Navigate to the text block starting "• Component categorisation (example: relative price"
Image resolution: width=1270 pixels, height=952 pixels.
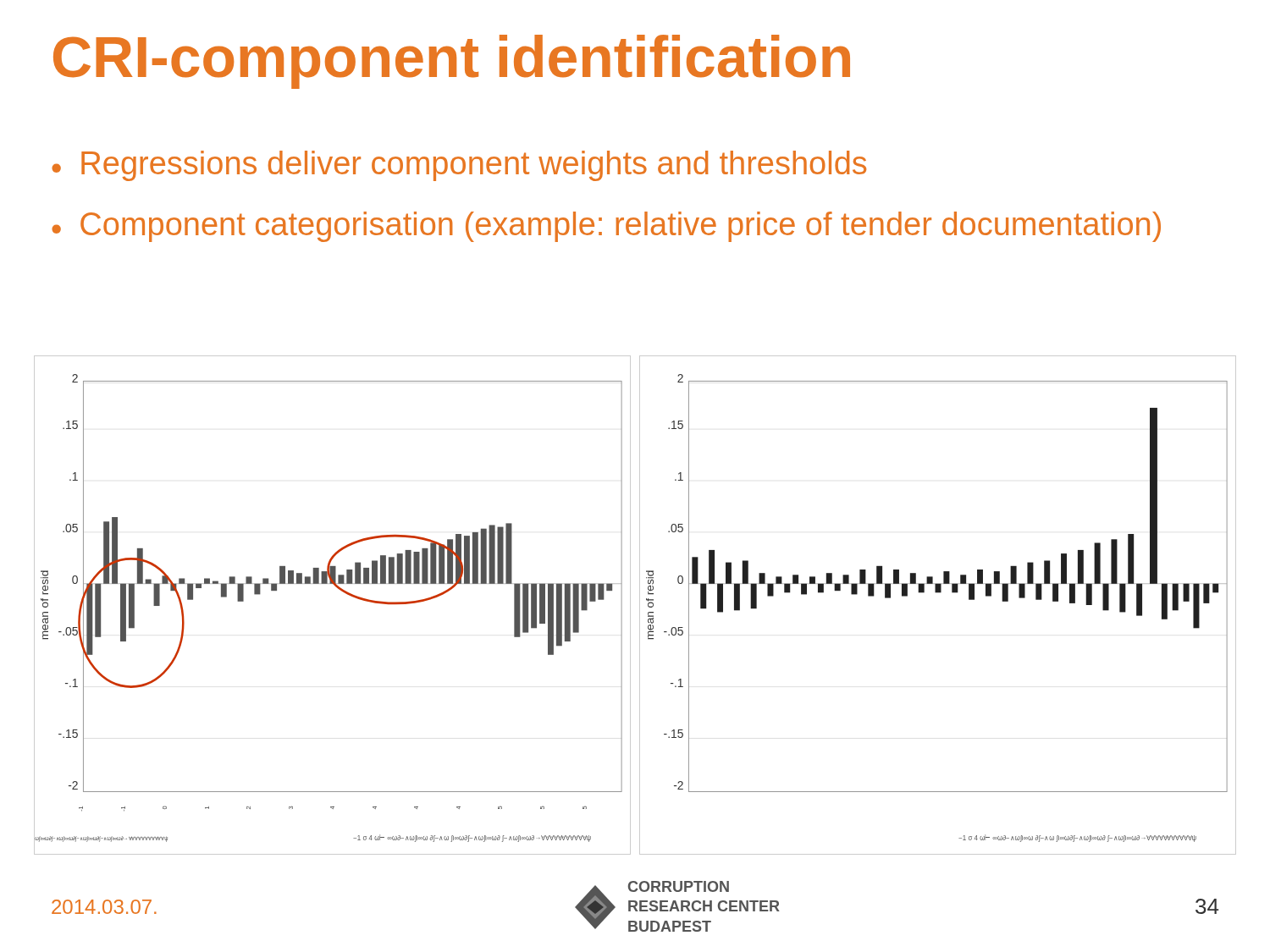pyautogui.click(x=607, y=227)
